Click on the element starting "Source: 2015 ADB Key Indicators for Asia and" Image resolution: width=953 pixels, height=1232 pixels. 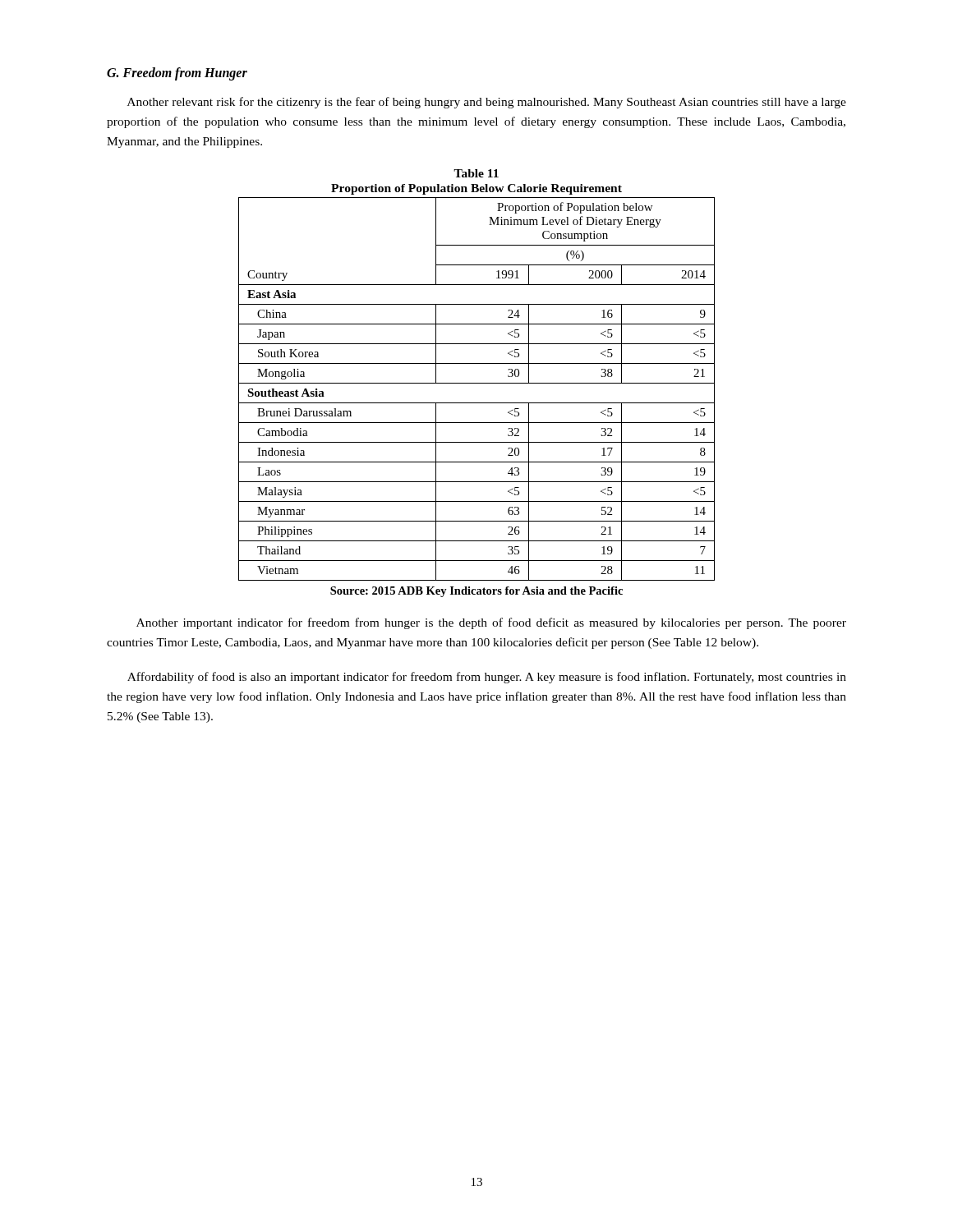point(476,591)
